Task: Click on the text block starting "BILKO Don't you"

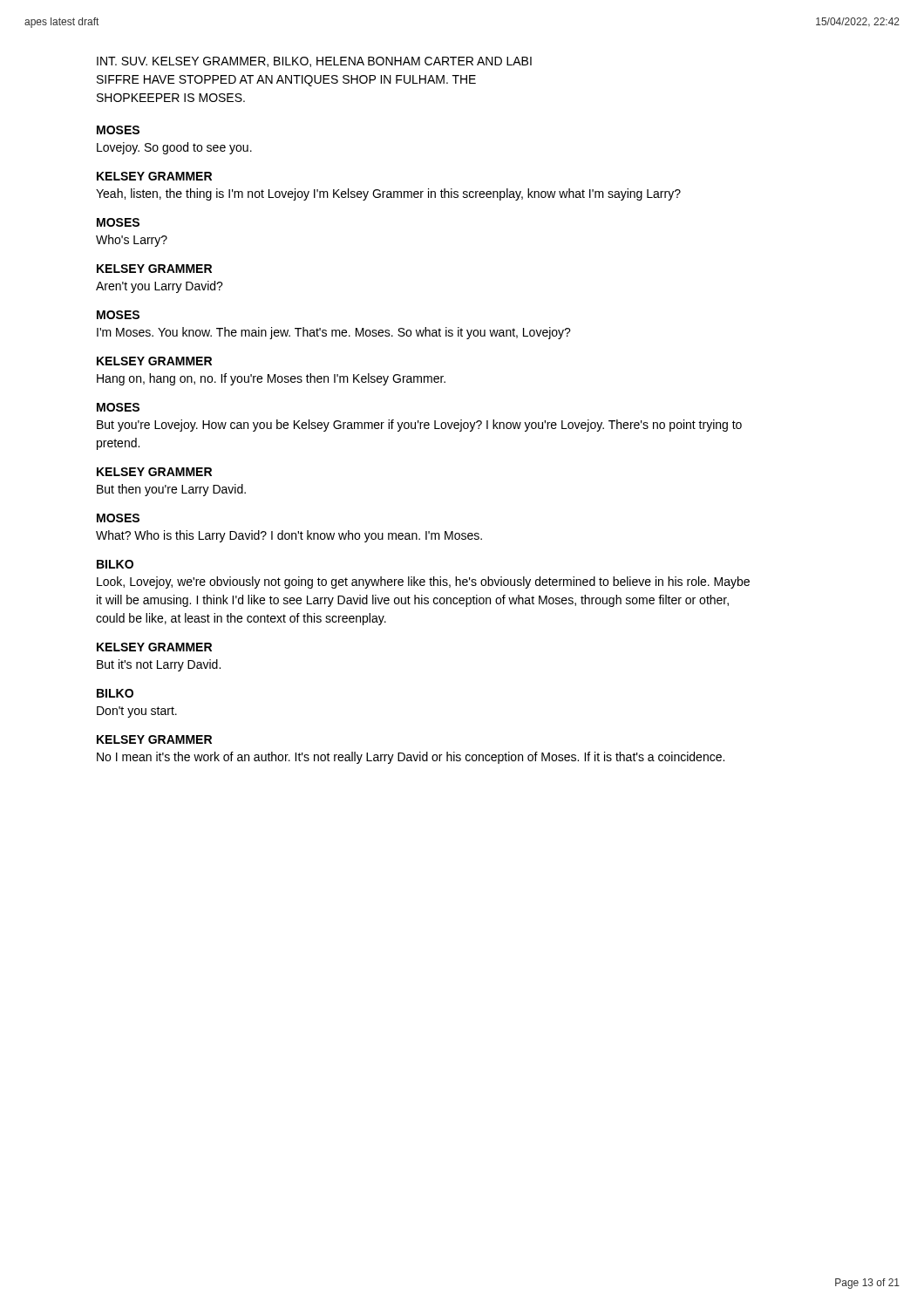Action: (x=115, y=693)
